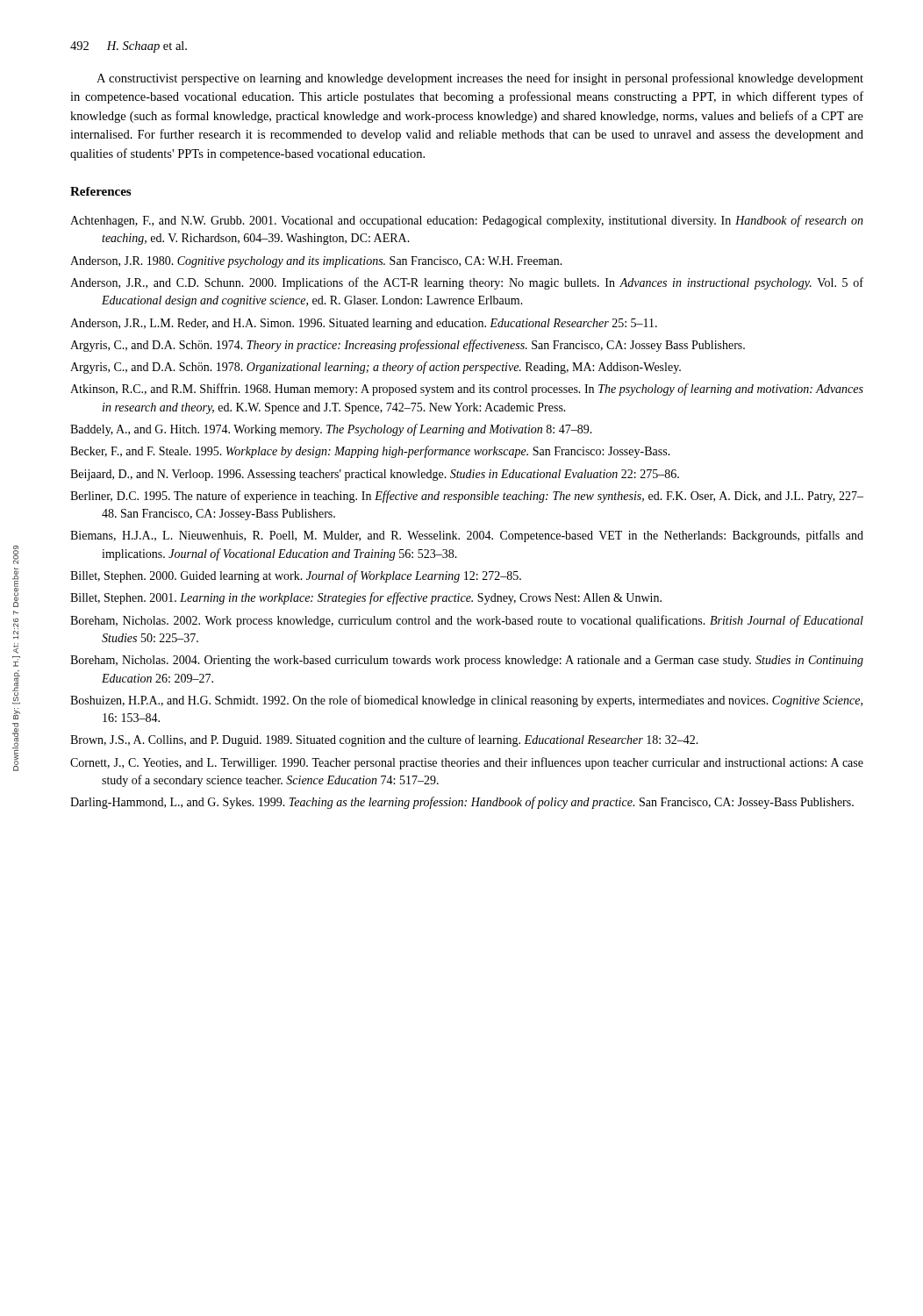Screen dimensions: 1316x923
Task: Find the text starting "Boshuizen, H.P.A., and H.G. Schmidt. 1992."
Action: coord(467,709)
